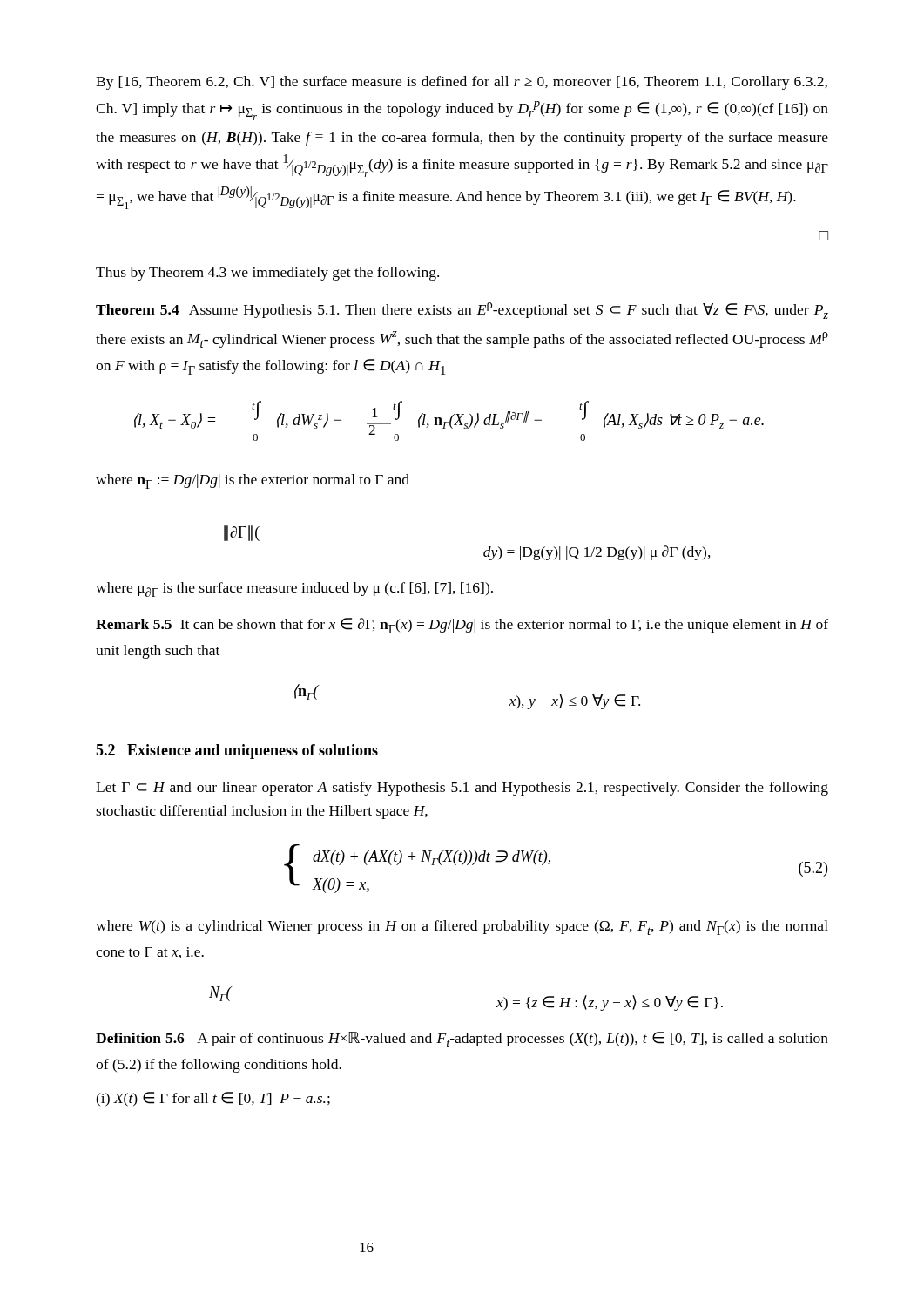This screenshot has width=924, height=1307.
Task: Locate the element starting "Let Γ ⊂ H and our linear operator"
Action: pyautogui.click(x=462, y=799)
